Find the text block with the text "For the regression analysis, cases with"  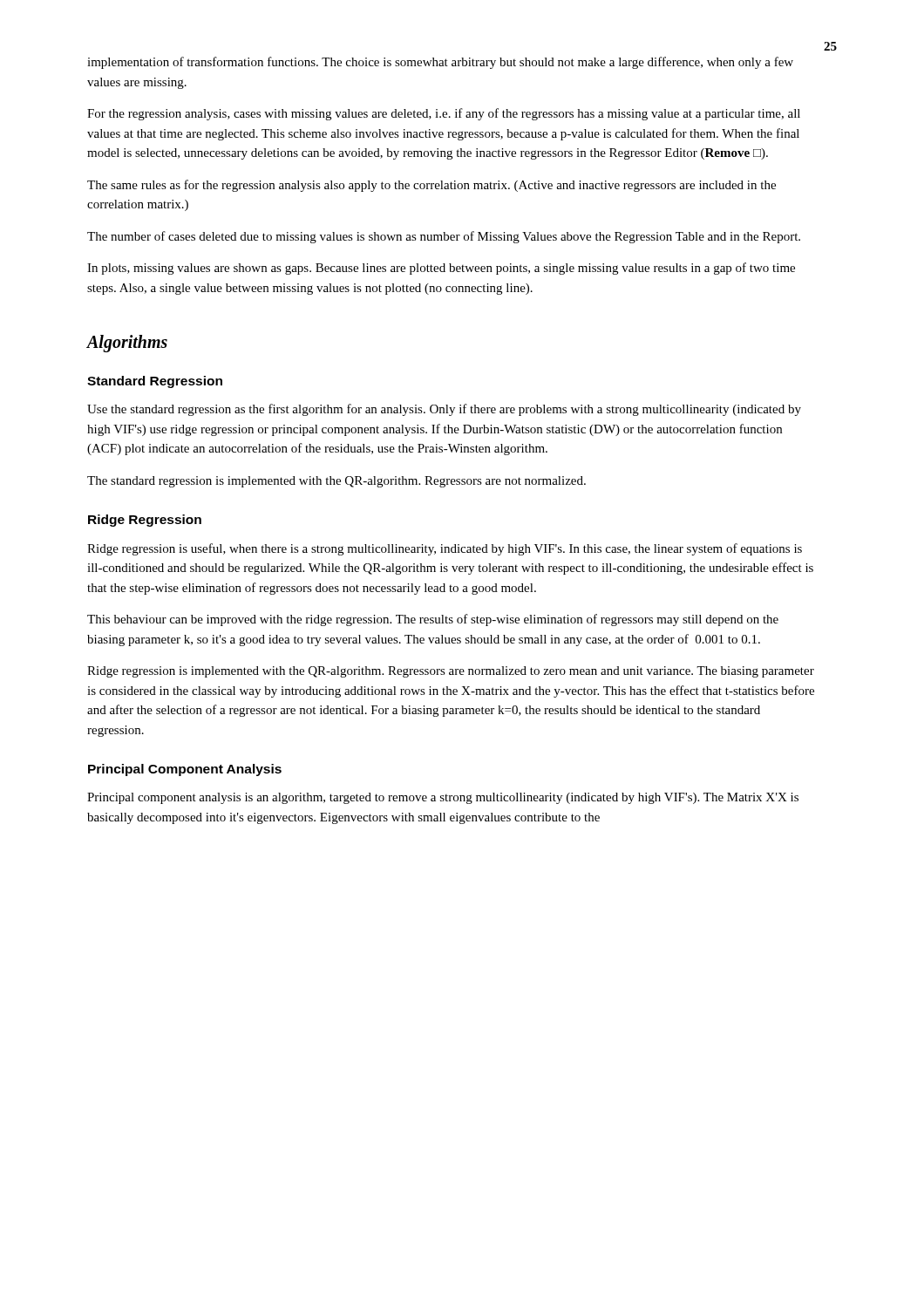click(453, 133)
